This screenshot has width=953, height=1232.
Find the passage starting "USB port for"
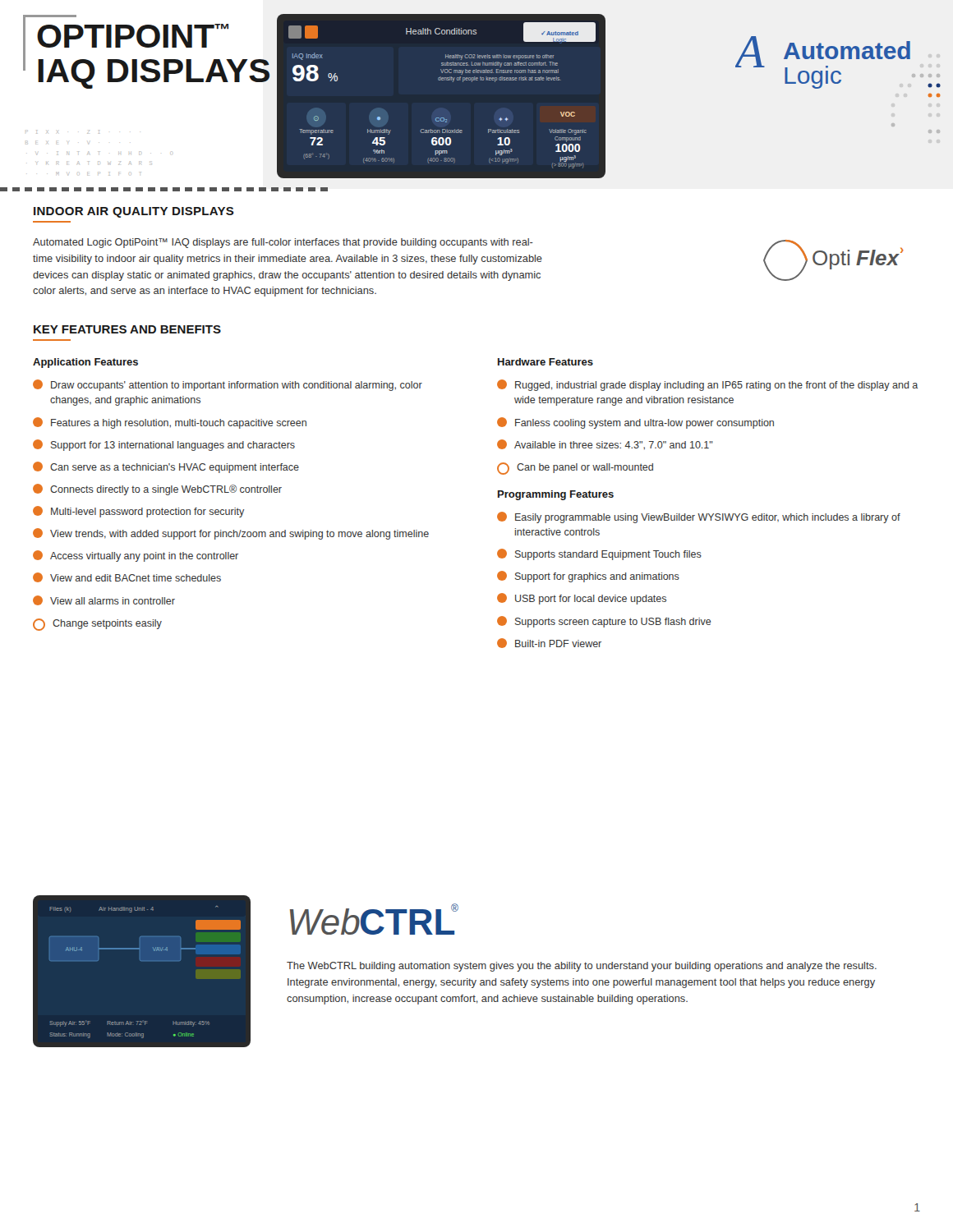(582, 599)
